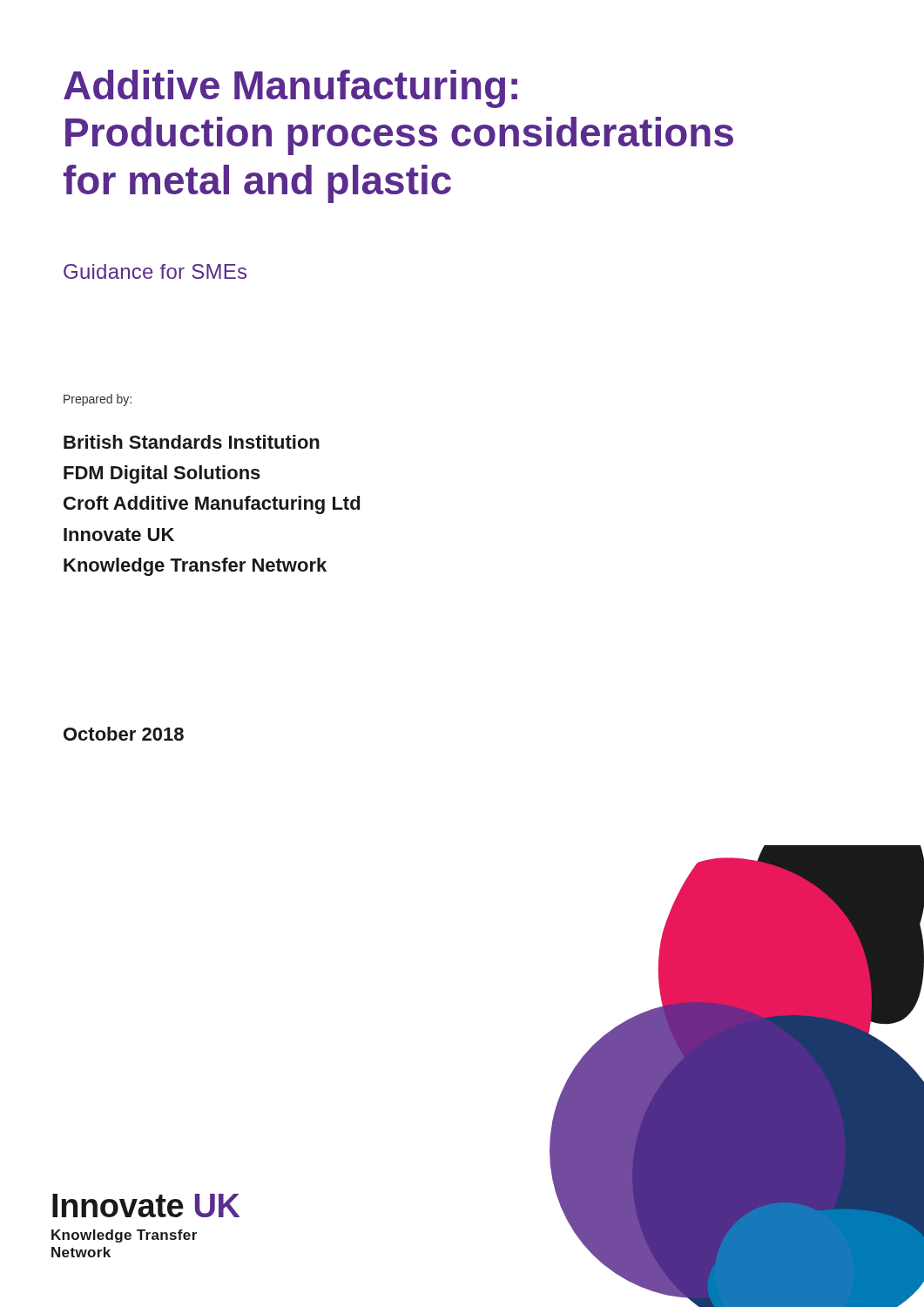Select the text starting "Innovate UK"
The width and height of the screenshot is (924, 1307).
(119, 534)
